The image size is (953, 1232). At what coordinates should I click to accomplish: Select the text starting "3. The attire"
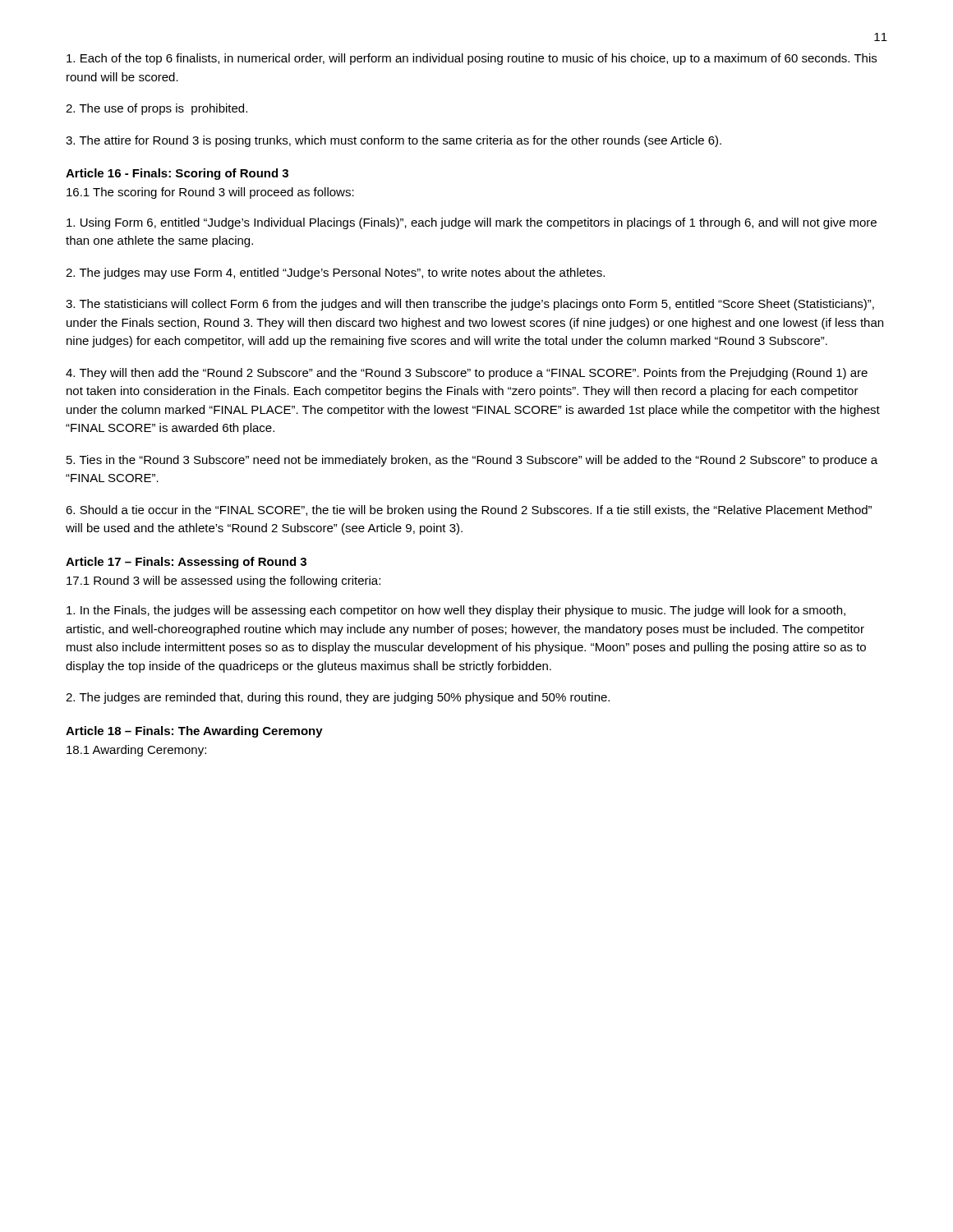(x=394, y=140)
